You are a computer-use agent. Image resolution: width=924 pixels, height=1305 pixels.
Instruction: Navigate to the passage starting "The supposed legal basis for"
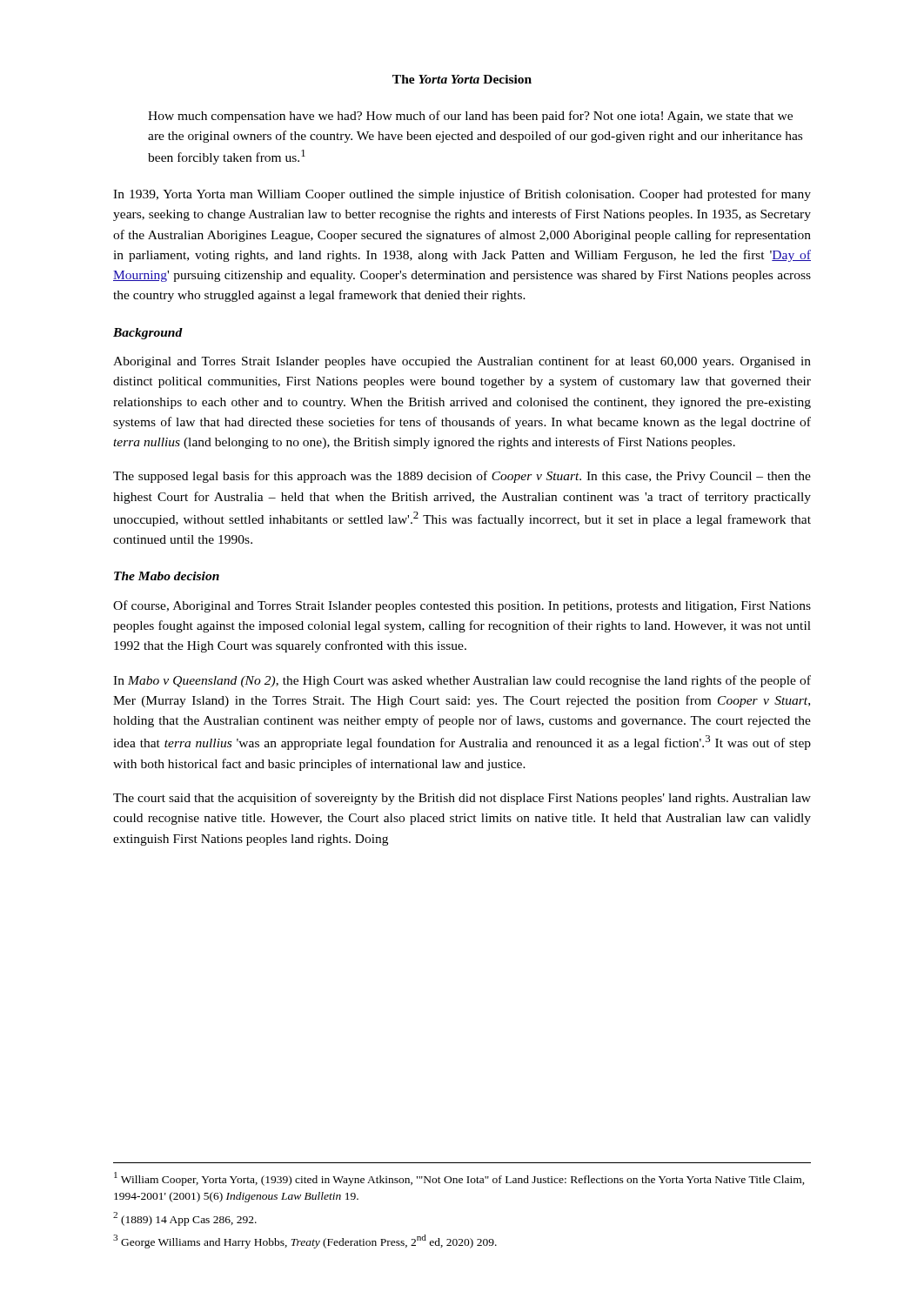462,507
